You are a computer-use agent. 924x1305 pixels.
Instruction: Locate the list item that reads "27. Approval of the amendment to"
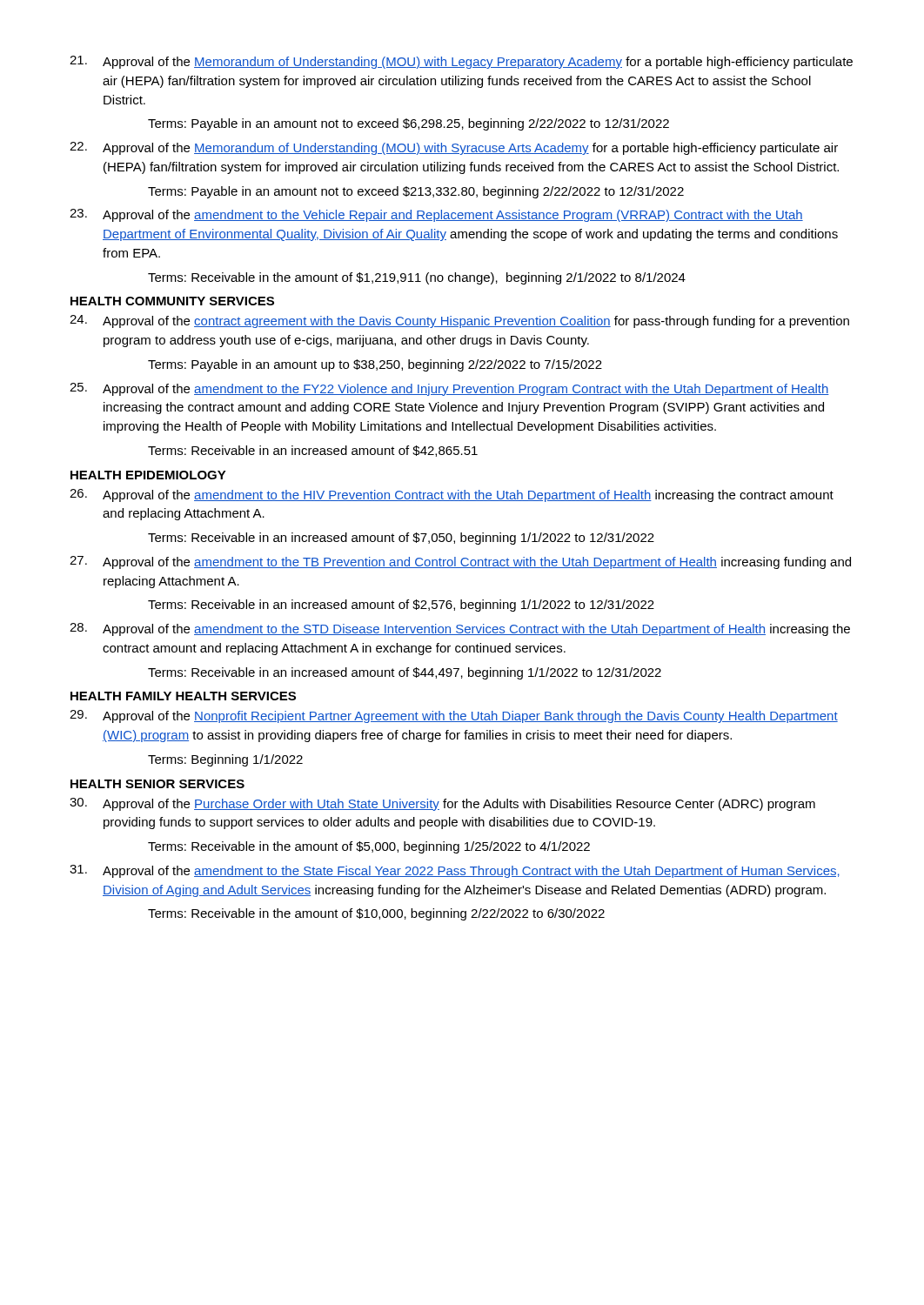462,571
